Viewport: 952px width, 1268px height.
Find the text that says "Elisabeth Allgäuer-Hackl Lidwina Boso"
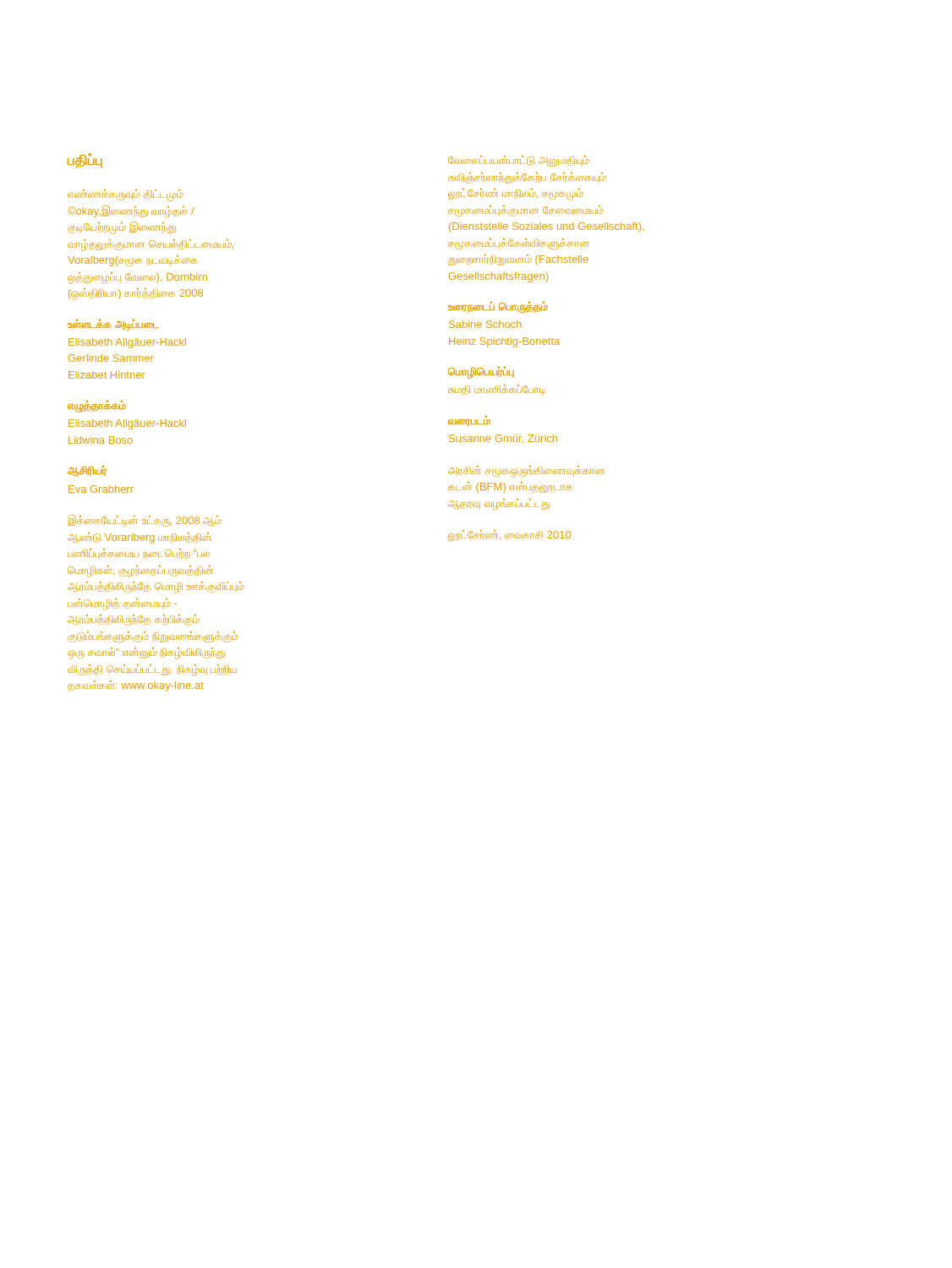(127, 424)
